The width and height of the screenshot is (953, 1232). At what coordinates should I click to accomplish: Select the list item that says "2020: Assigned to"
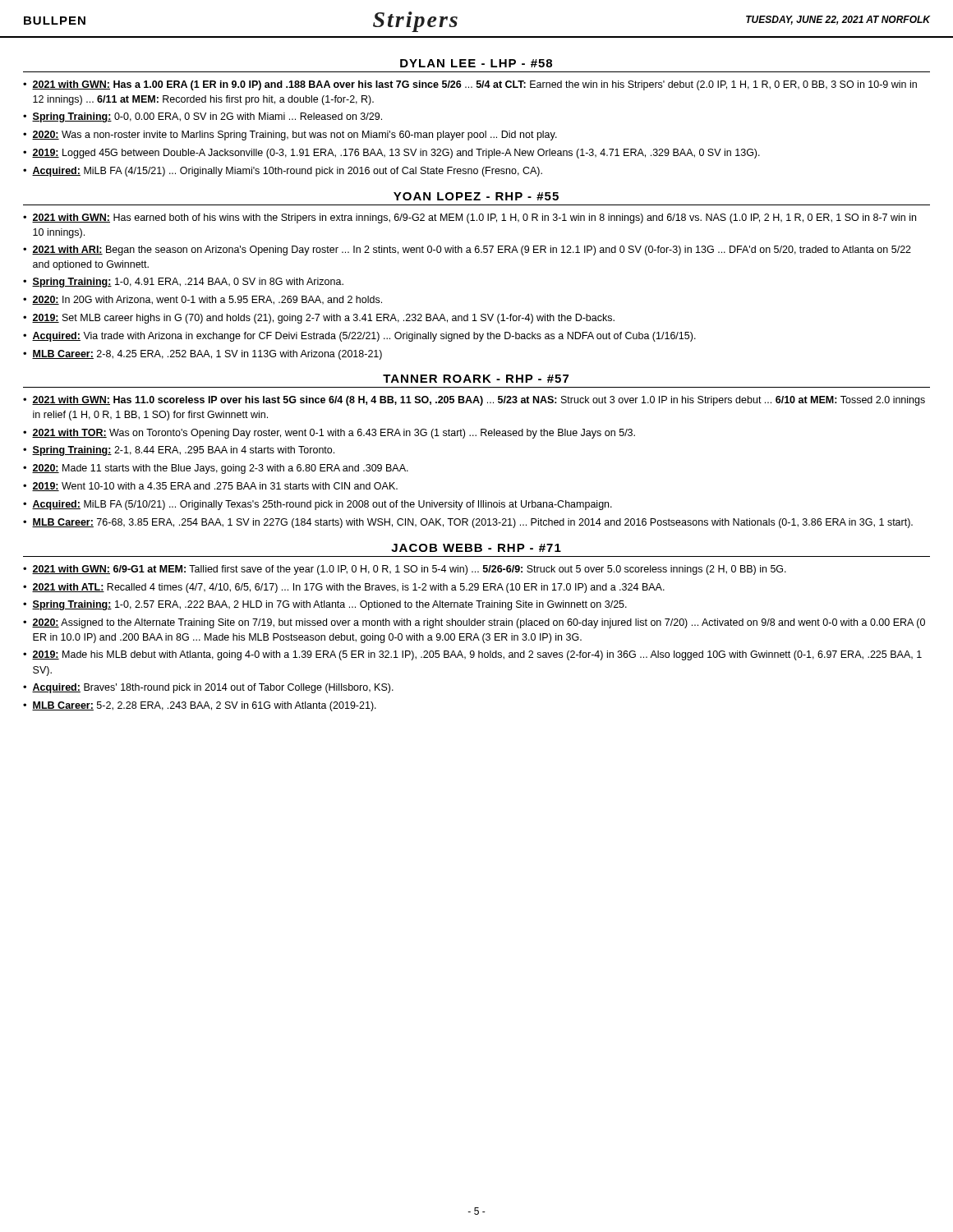(481, 630)
